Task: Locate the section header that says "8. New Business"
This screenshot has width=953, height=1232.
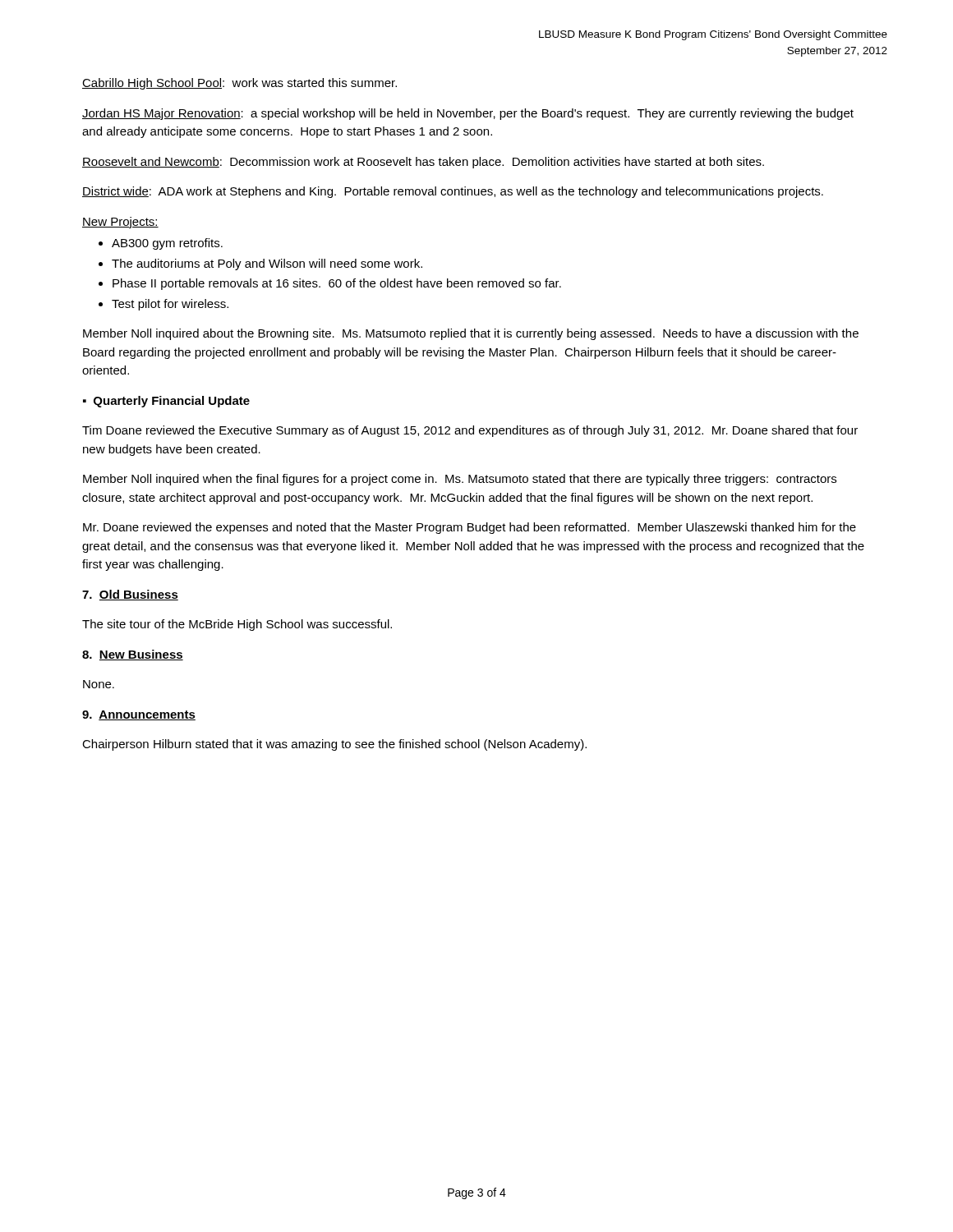Action: pos(133,654)
